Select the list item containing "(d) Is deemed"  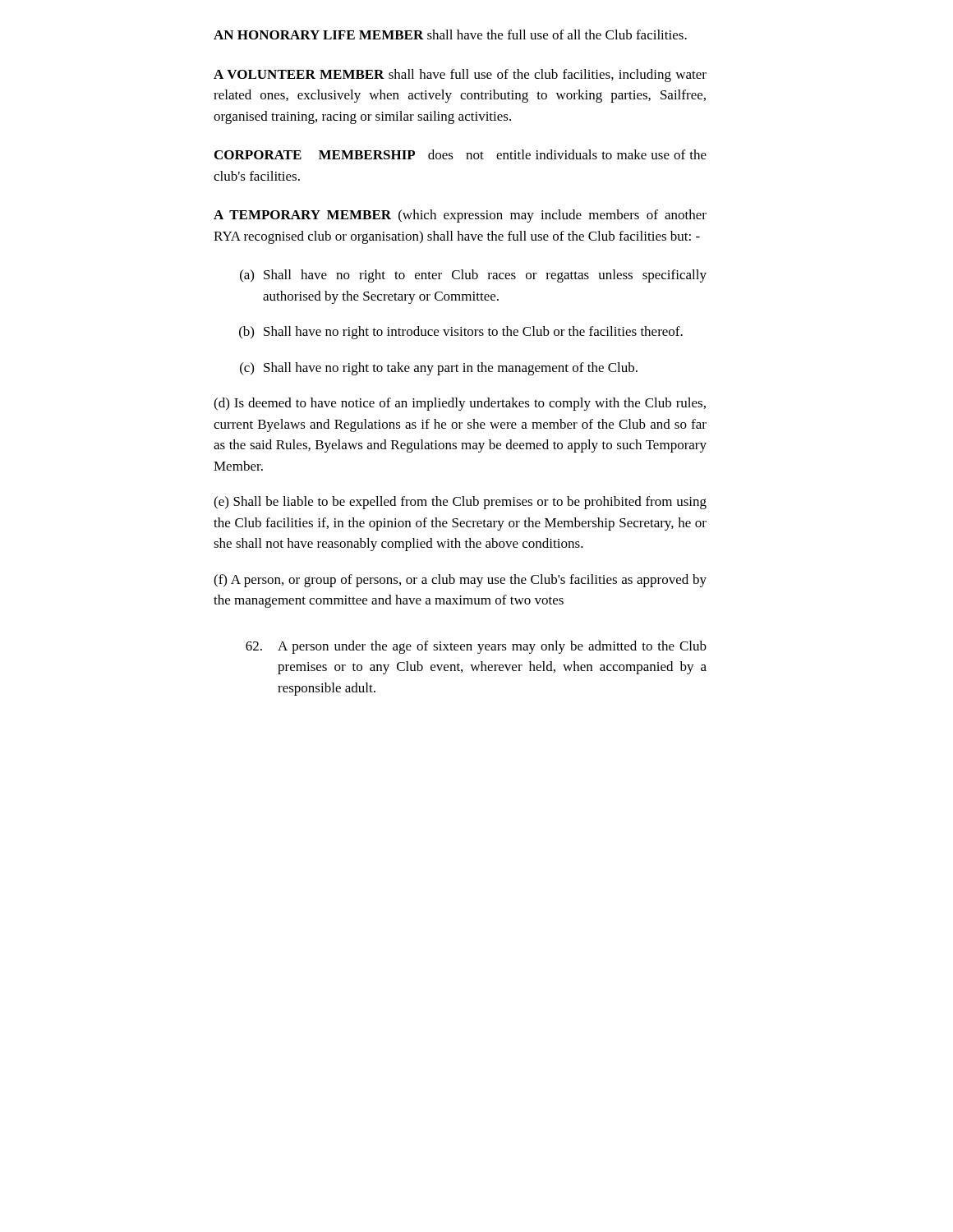click(x=460, y=434)
